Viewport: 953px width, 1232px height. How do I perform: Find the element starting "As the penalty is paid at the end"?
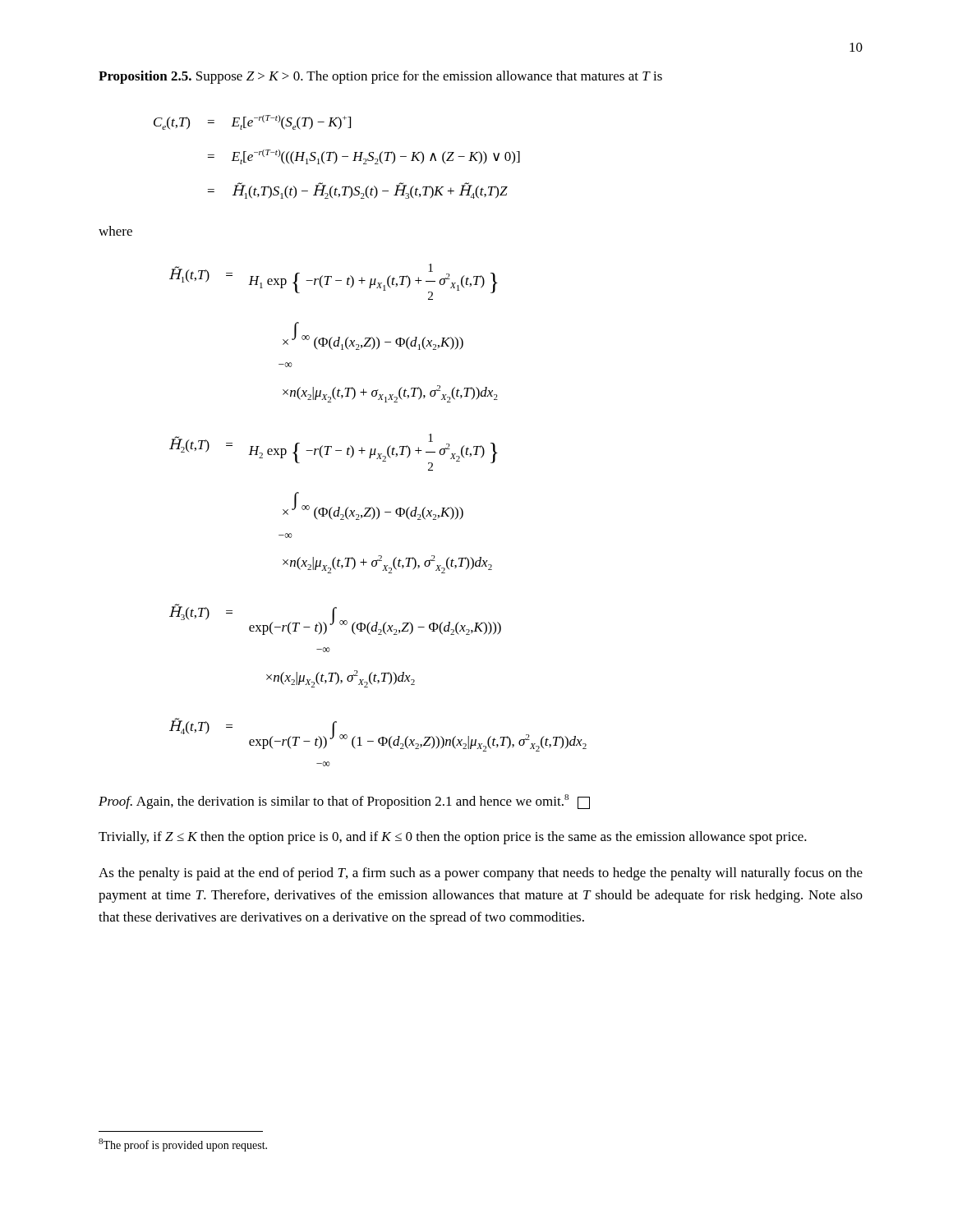click(x=481, y=895)
